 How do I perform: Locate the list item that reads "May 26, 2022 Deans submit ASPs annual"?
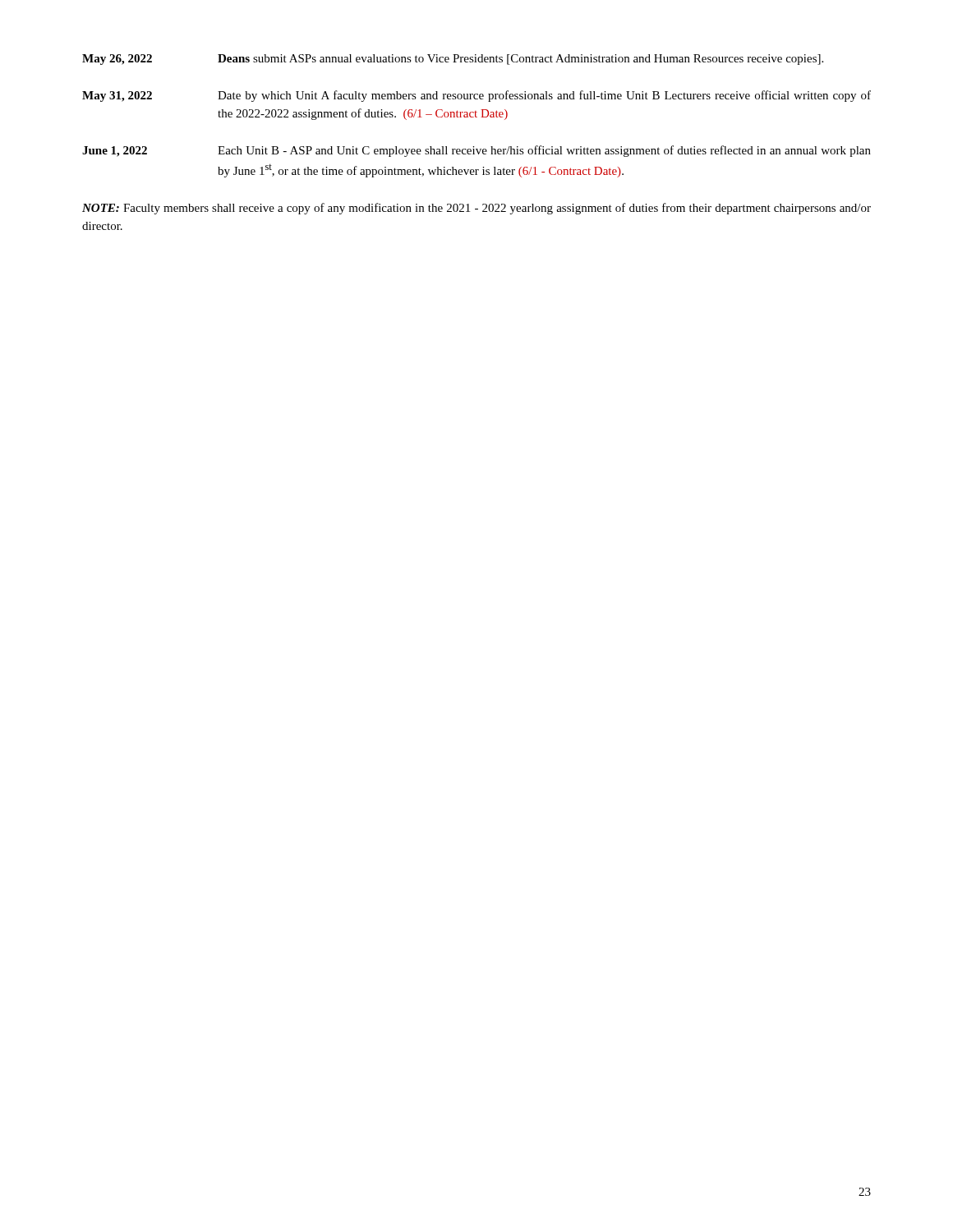(x=476, y=59)
